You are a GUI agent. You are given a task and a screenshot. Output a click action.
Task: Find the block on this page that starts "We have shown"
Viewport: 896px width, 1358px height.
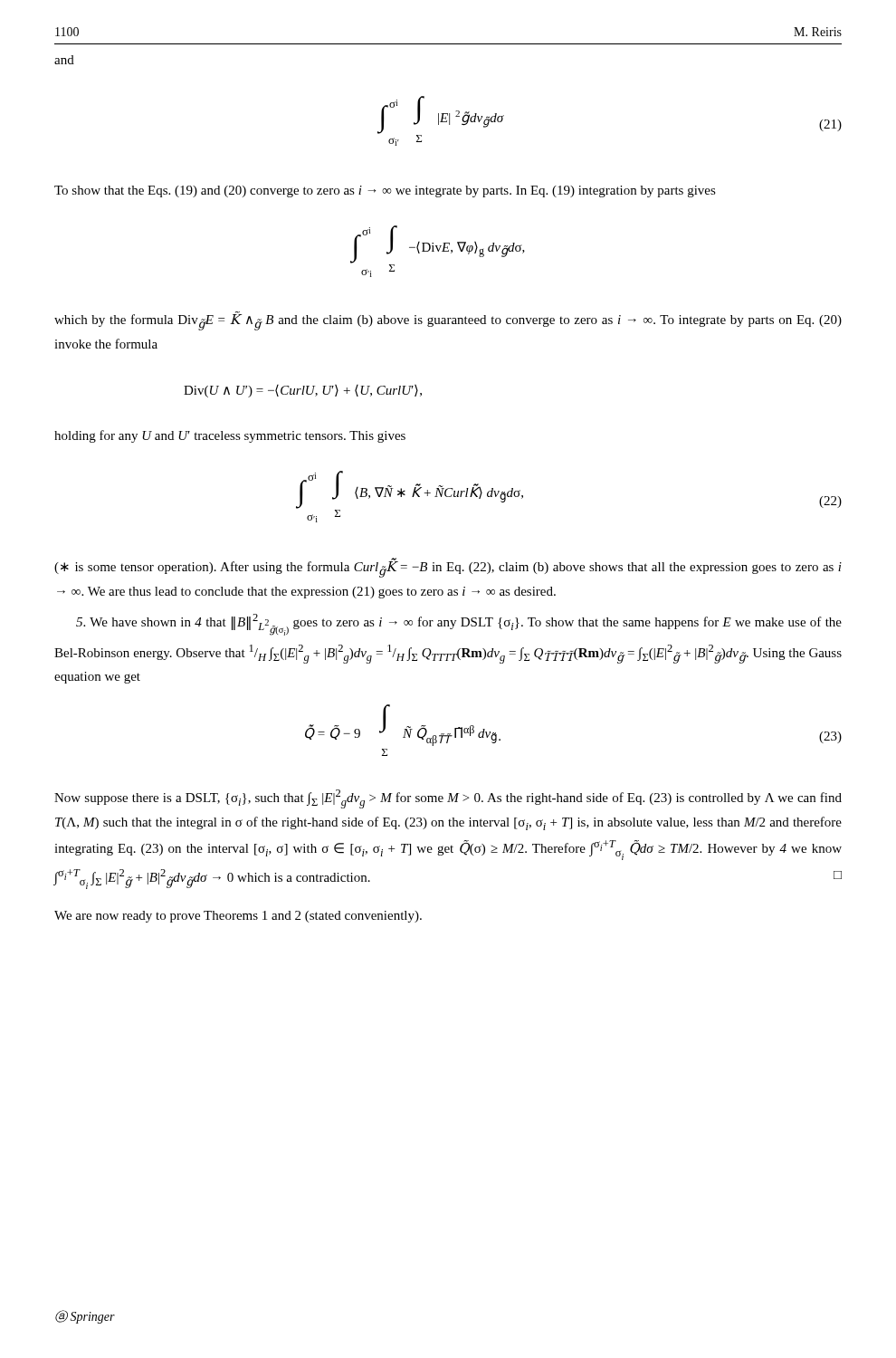(x=448, y=647)
